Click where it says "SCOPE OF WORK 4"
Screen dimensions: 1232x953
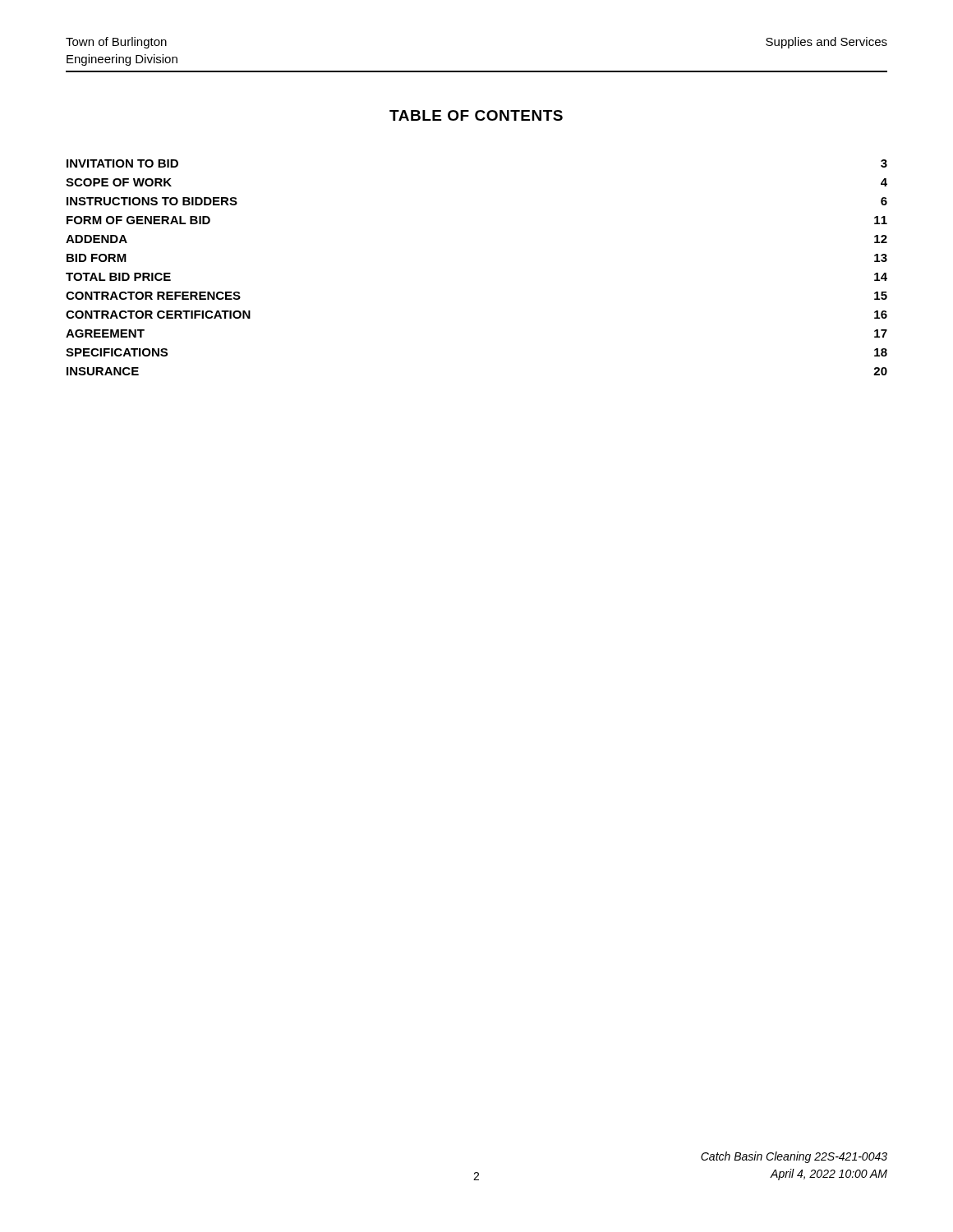[115, 182]
